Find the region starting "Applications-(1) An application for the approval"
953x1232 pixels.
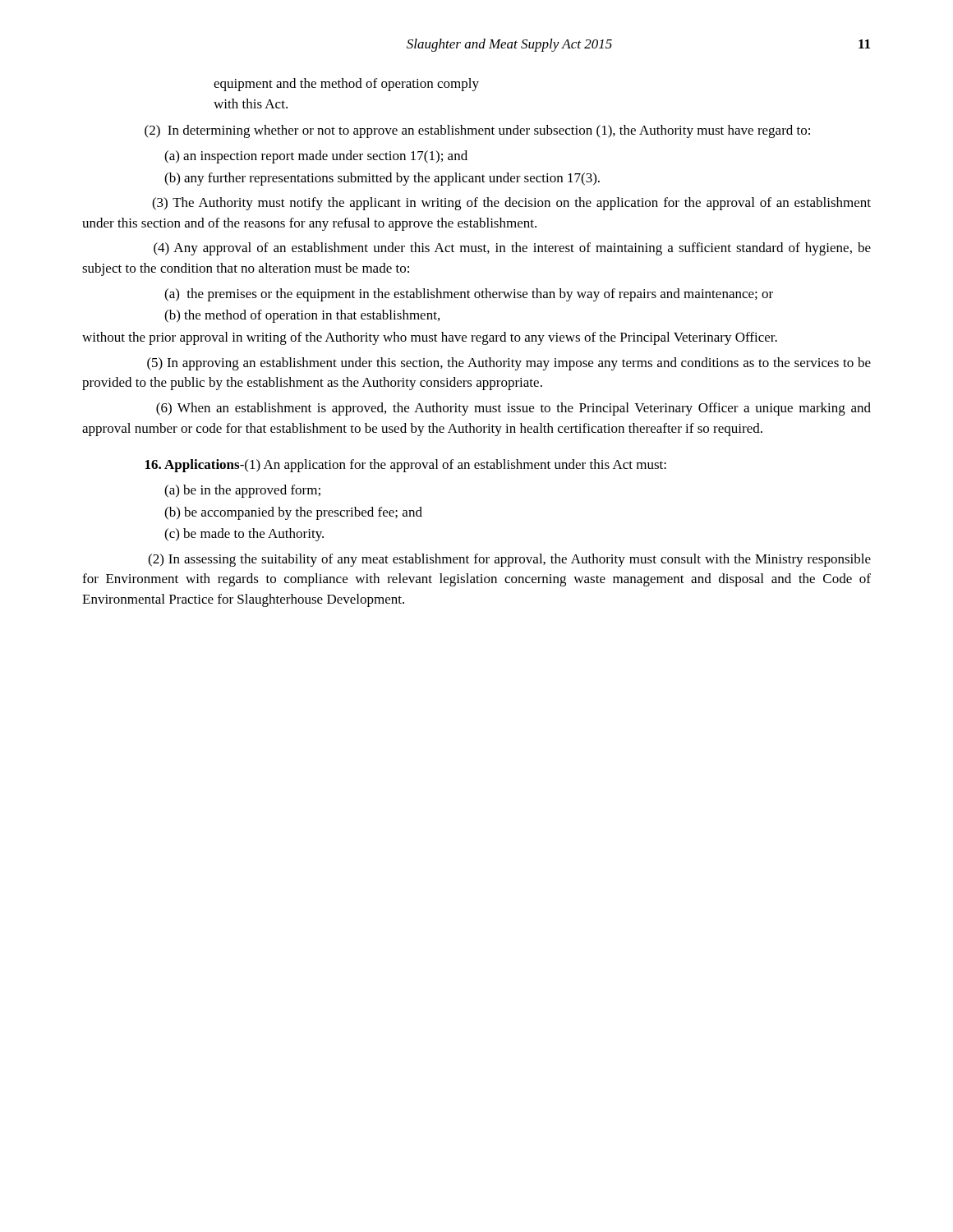[476, 465]
